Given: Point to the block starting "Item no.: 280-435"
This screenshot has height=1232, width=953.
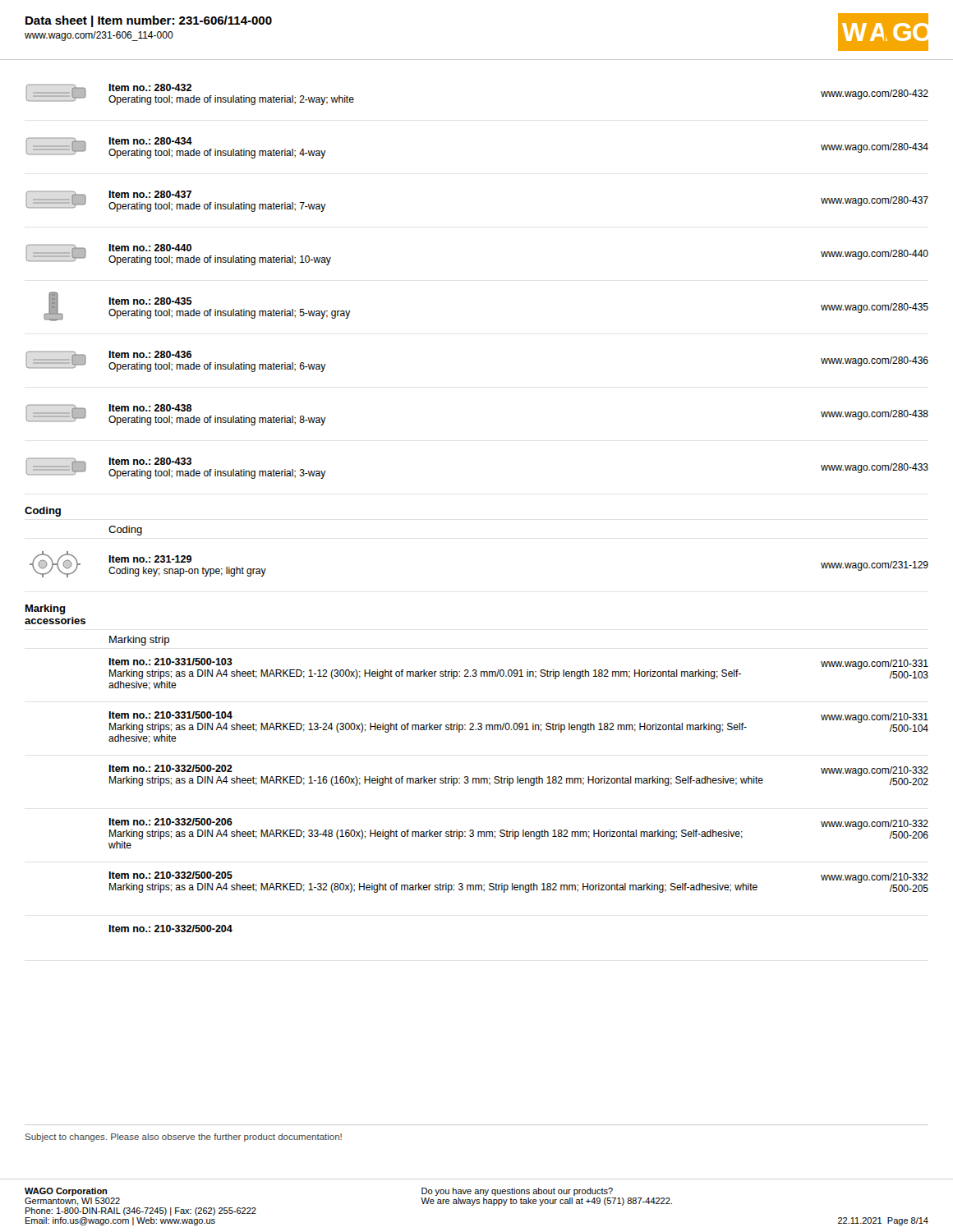Looking at the screenshot, I should [175, 303].
